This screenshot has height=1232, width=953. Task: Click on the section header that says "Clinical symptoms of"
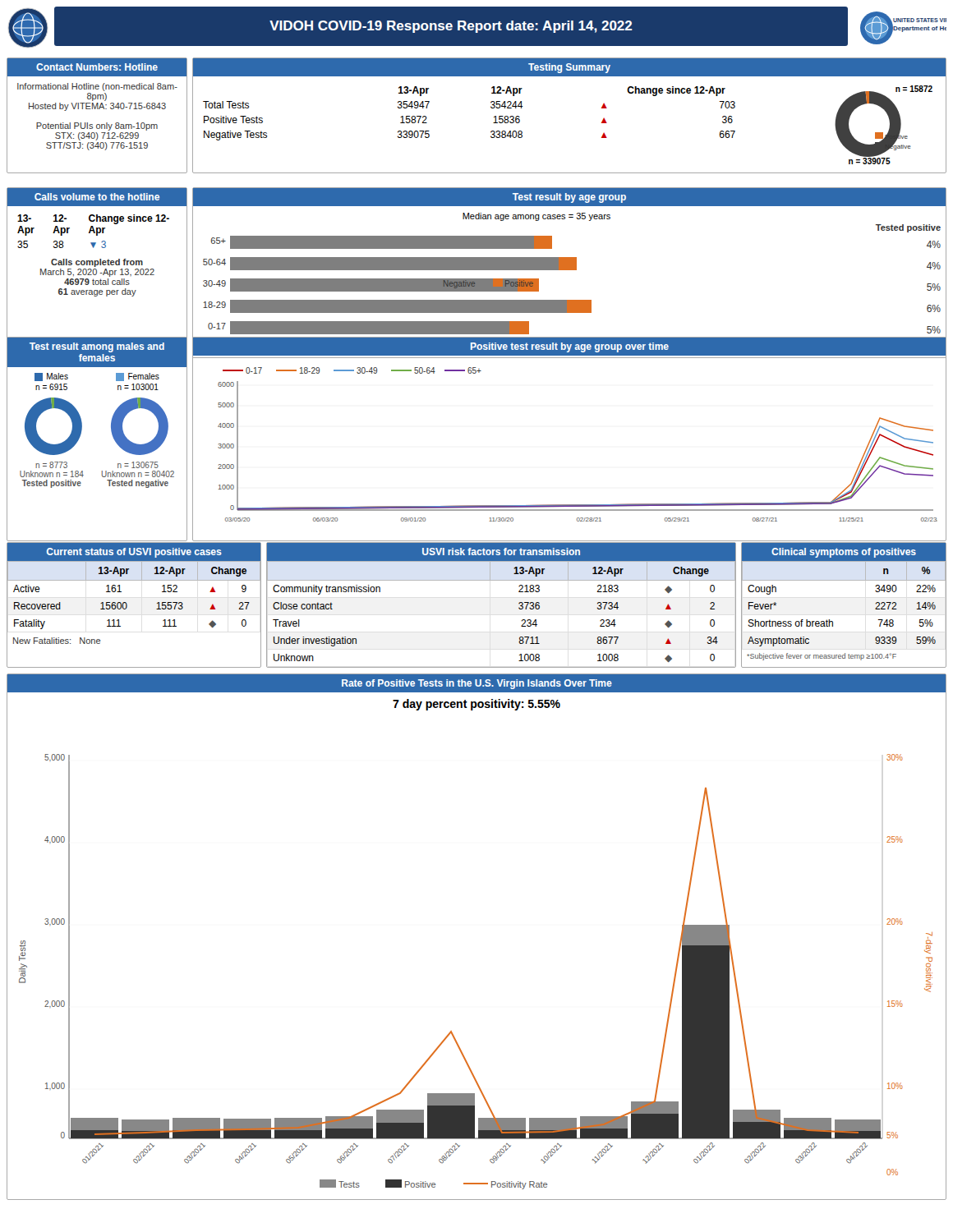tap(844, 552)
